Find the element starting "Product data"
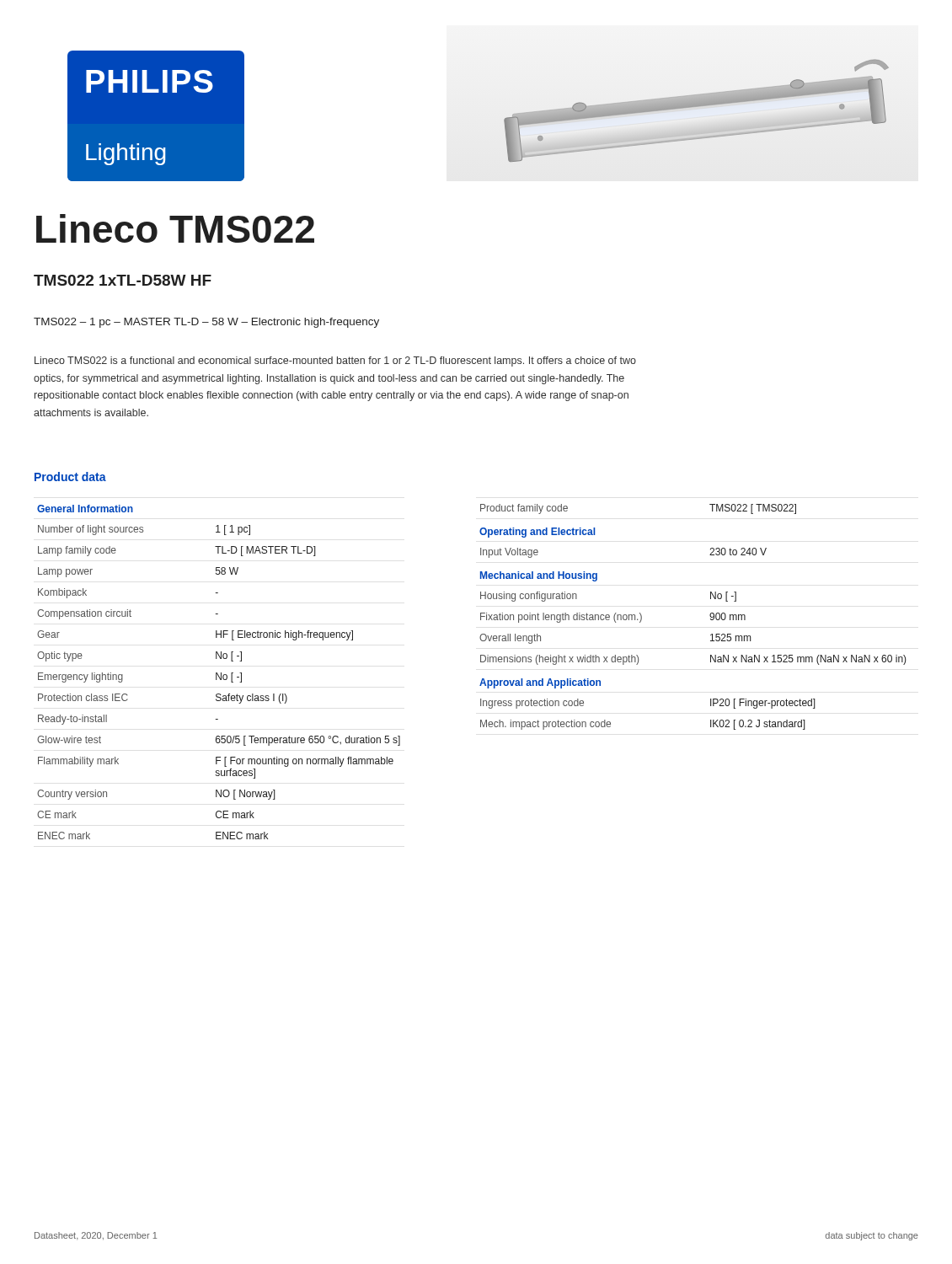 click(x=70, y=477)
